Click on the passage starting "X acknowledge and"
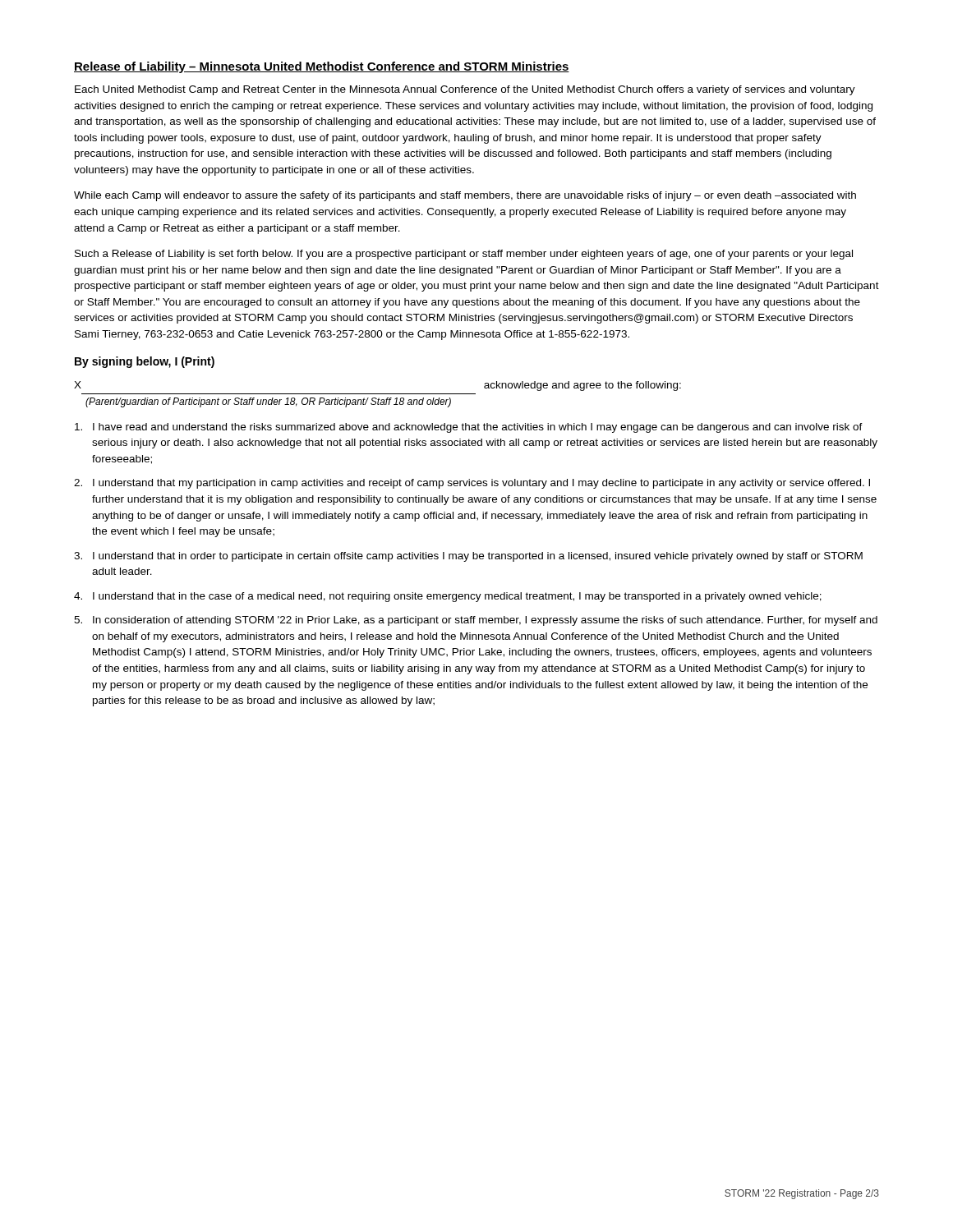 [x=476, y=392]
